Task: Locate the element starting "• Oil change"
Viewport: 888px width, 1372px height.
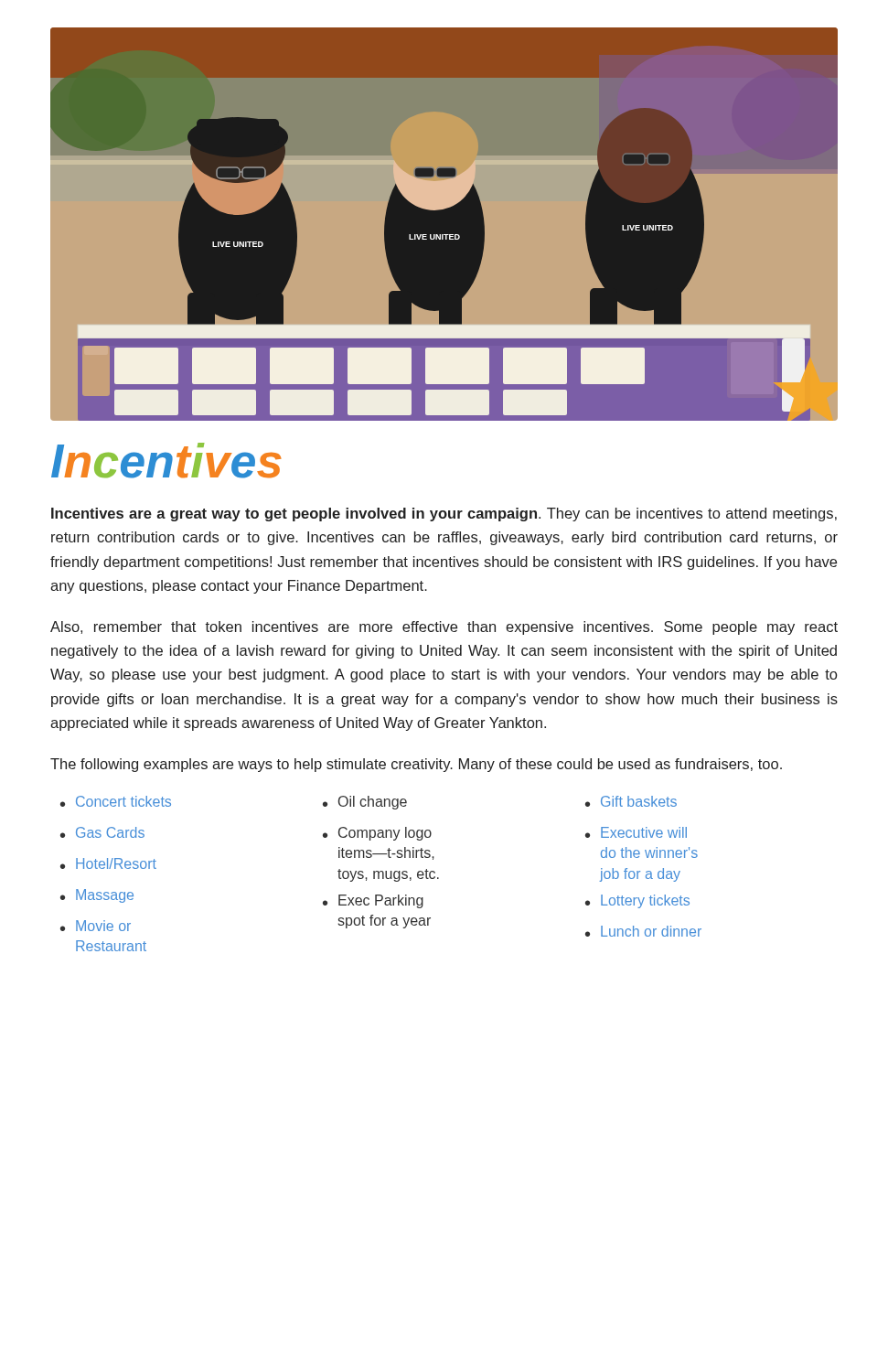Action: [x=365, y=804]
